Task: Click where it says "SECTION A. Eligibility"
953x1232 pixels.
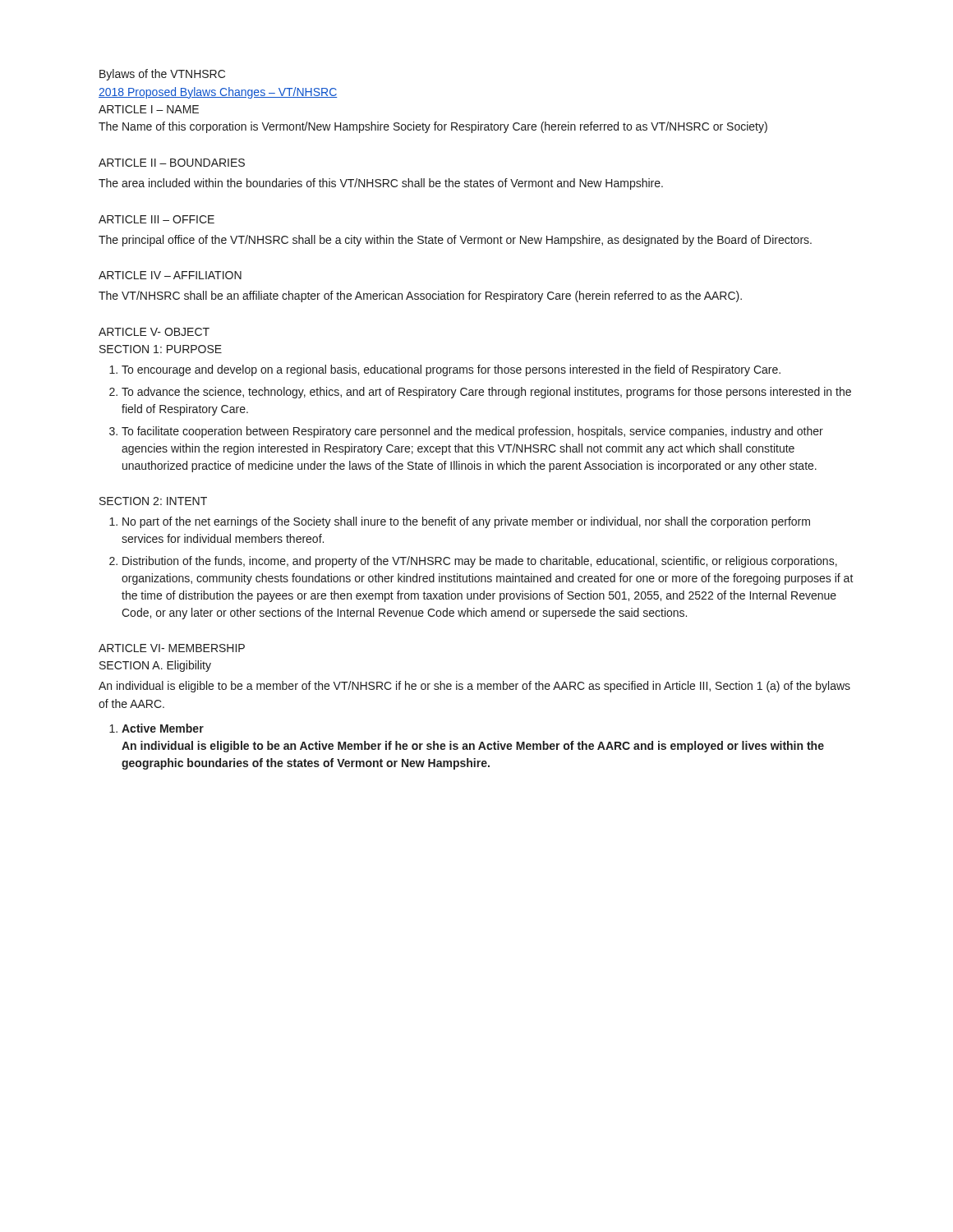Action: tap(155, 666)
